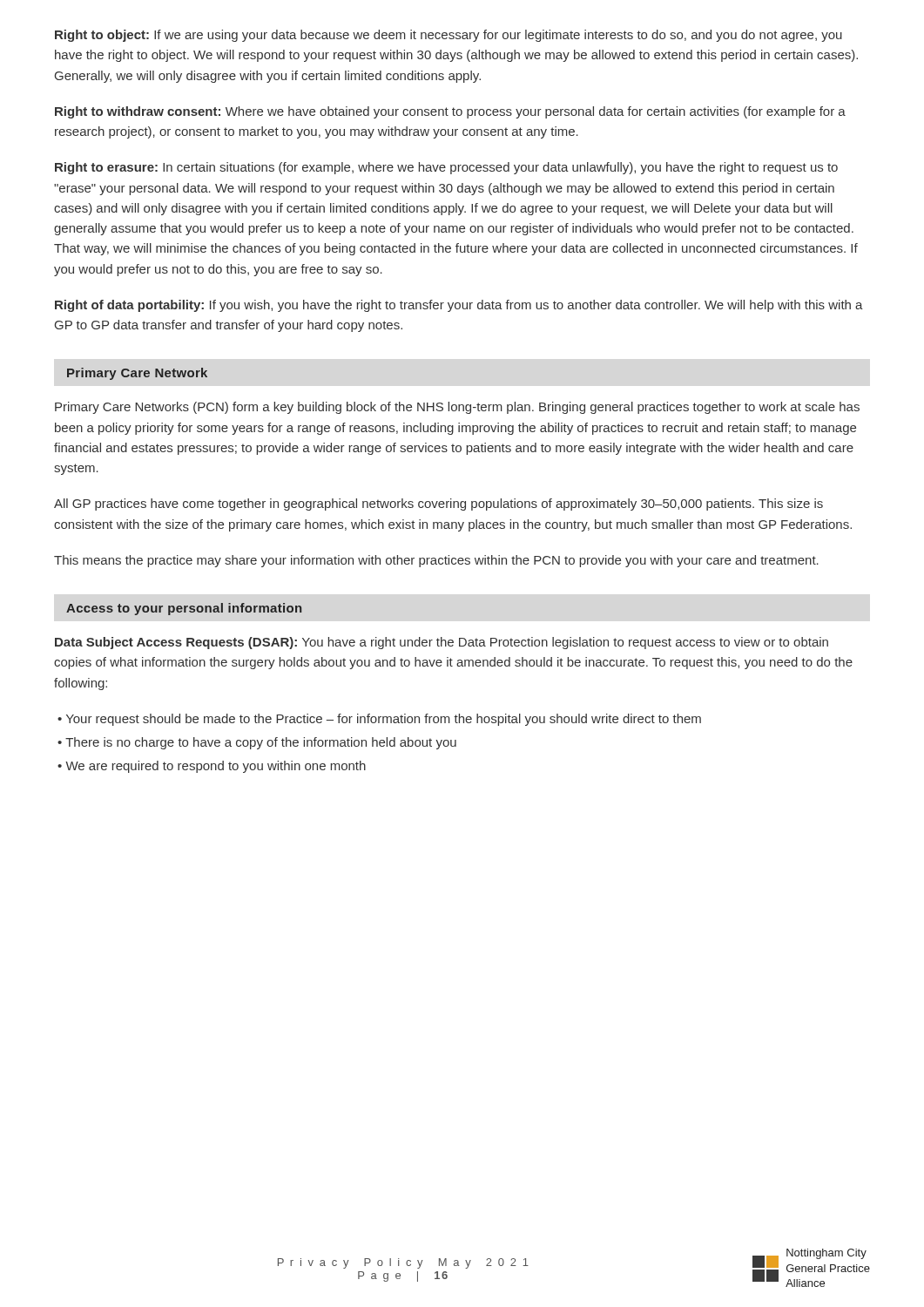Locate the text starting "Right to withdraw consent: Where we"
This screenshot has width=924, height=1307.
pos(450,121)
